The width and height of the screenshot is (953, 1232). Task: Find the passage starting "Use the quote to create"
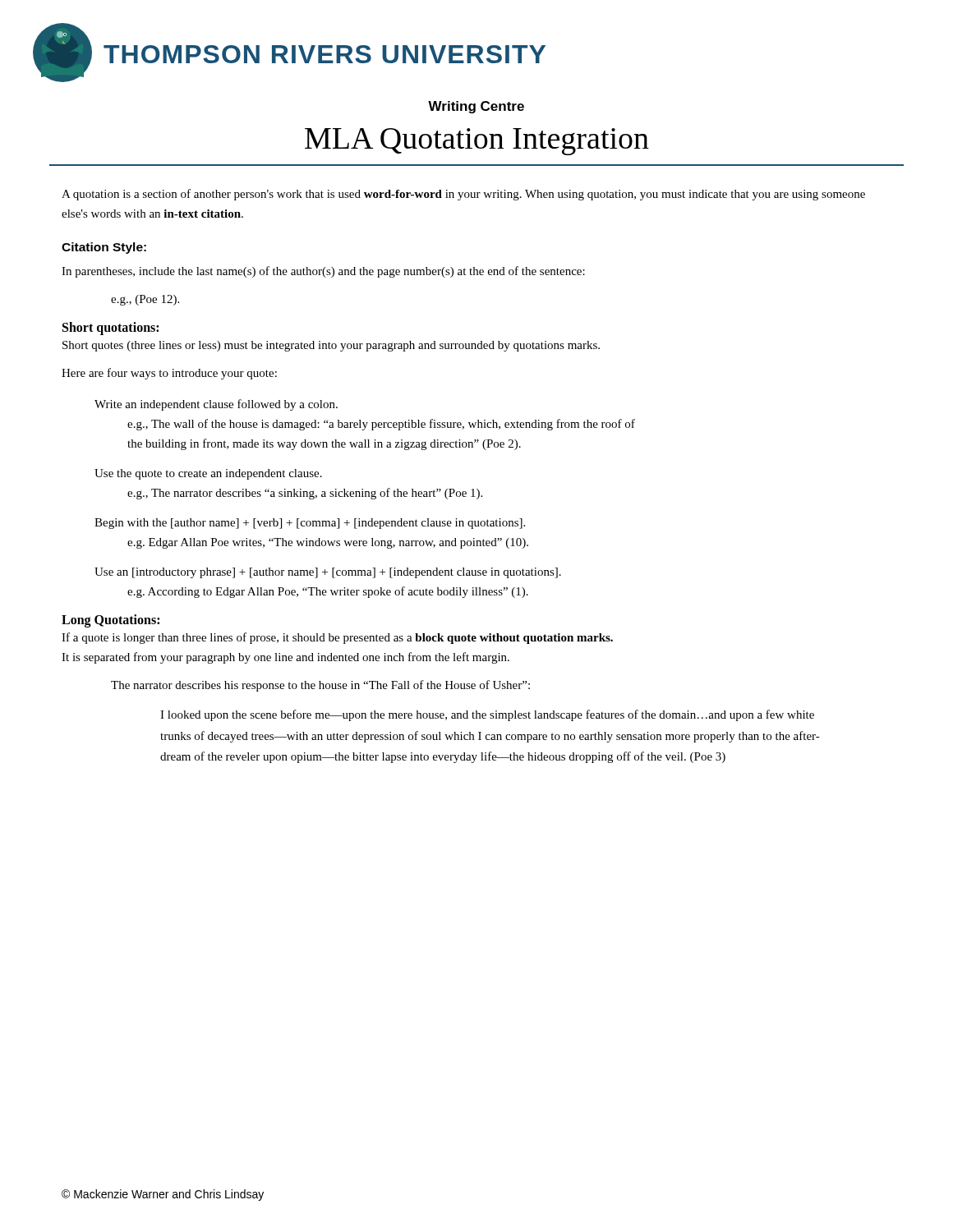tap(289, 485)
